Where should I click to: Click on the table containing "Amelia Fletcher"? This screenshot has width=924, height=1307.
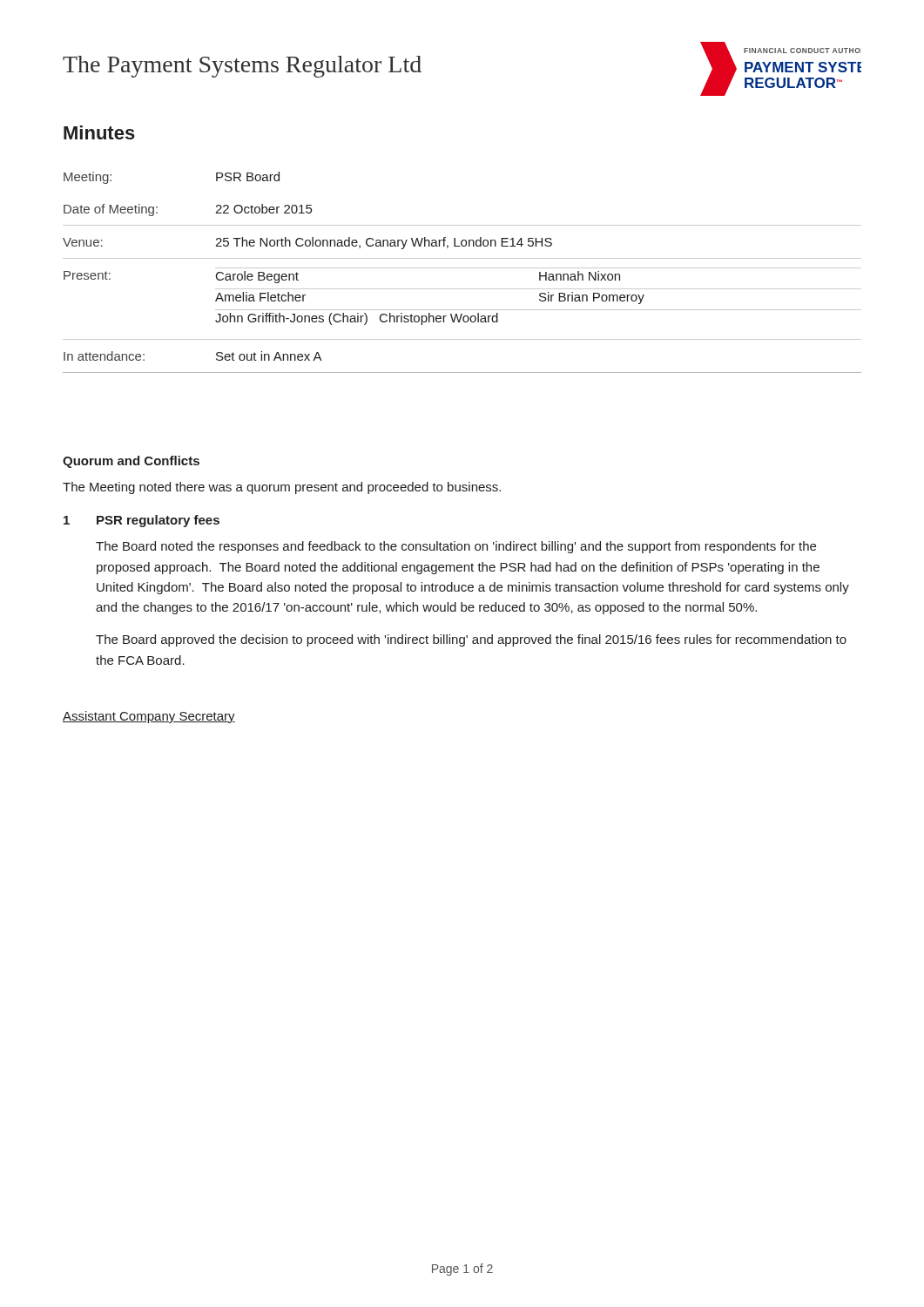[462, 267]
